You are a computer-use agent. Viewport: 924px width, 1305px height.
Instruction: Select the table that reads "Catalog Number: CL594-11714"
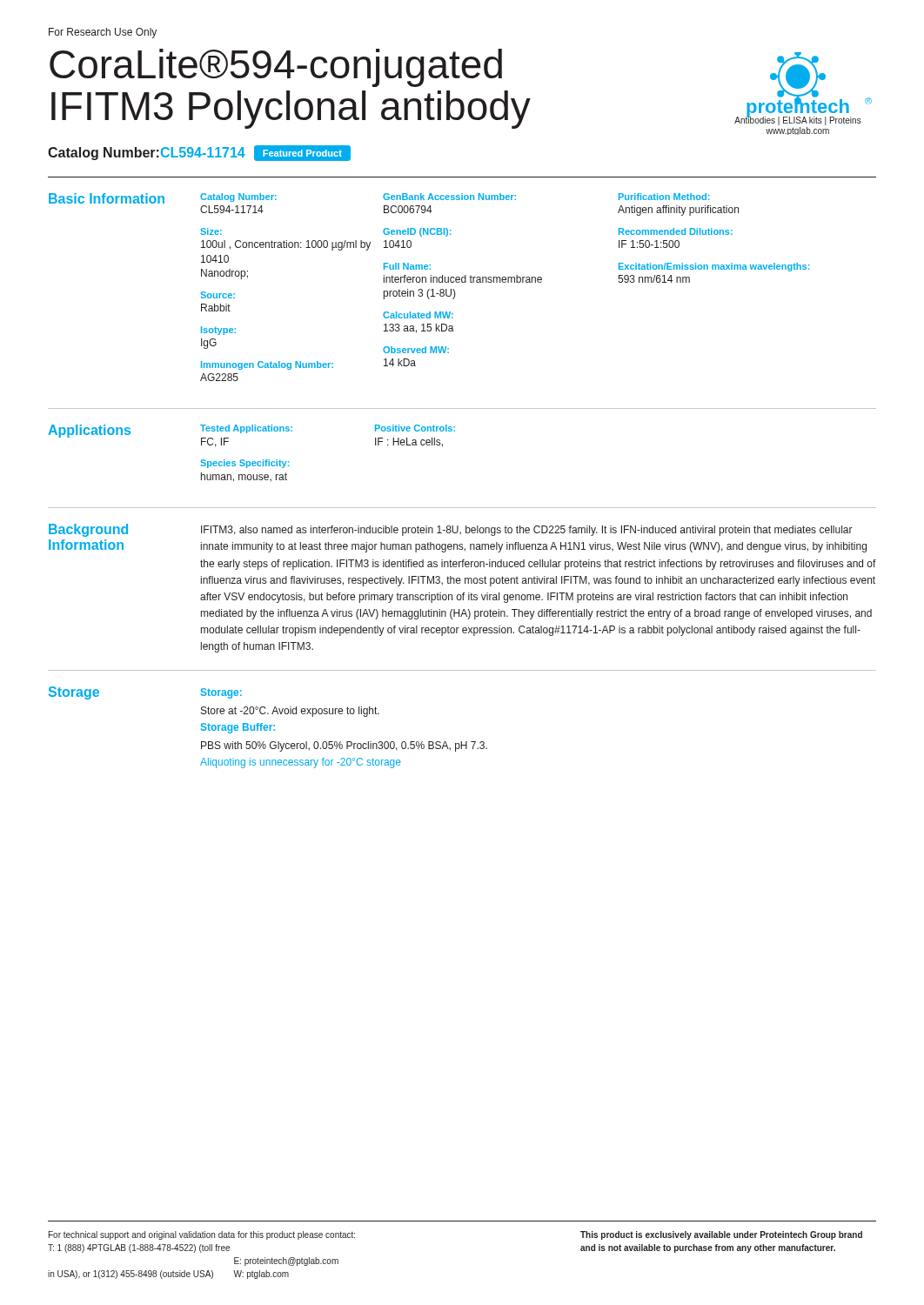[538, 293]
